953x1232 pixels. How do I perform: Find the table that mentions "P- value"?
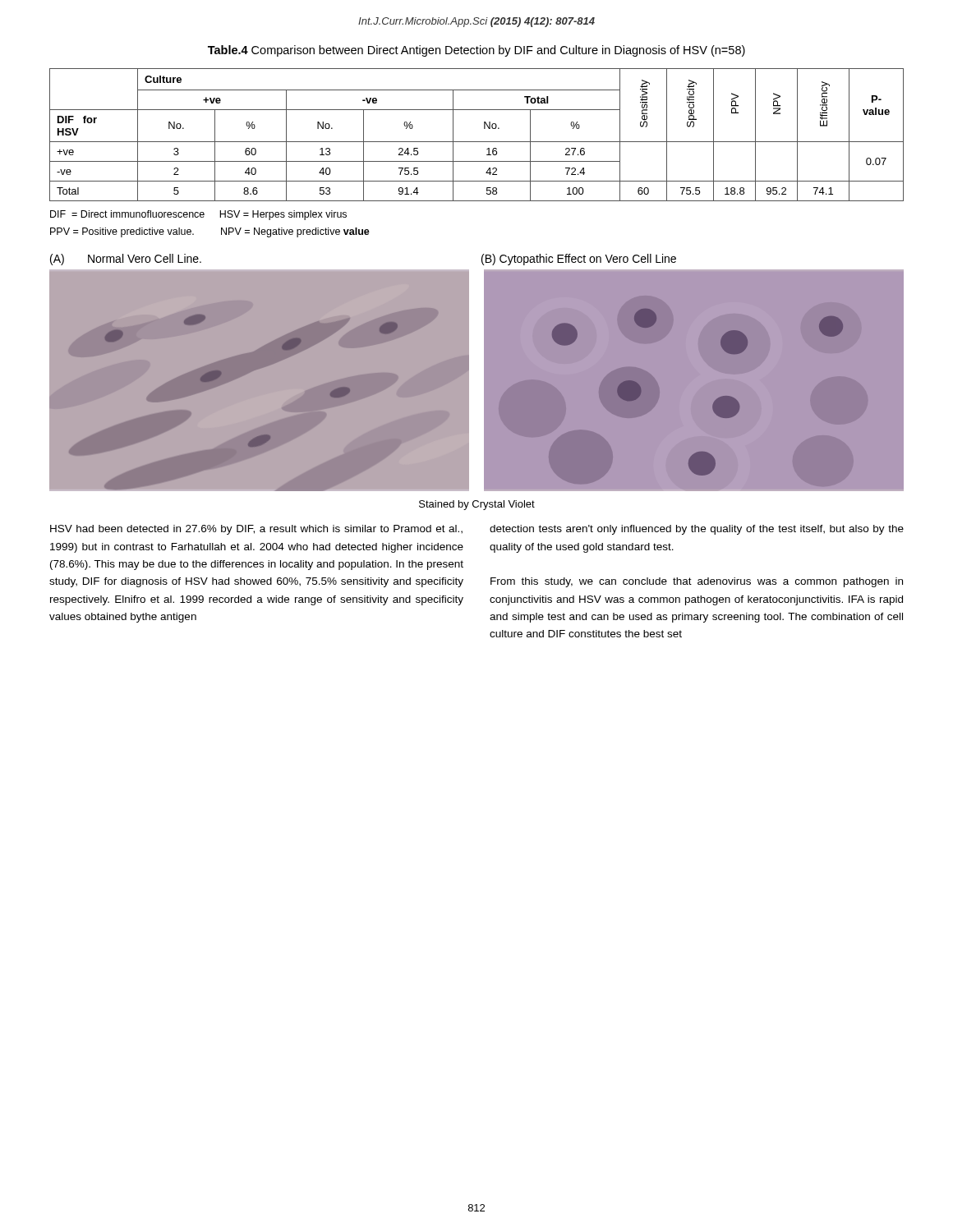(476, 135)
